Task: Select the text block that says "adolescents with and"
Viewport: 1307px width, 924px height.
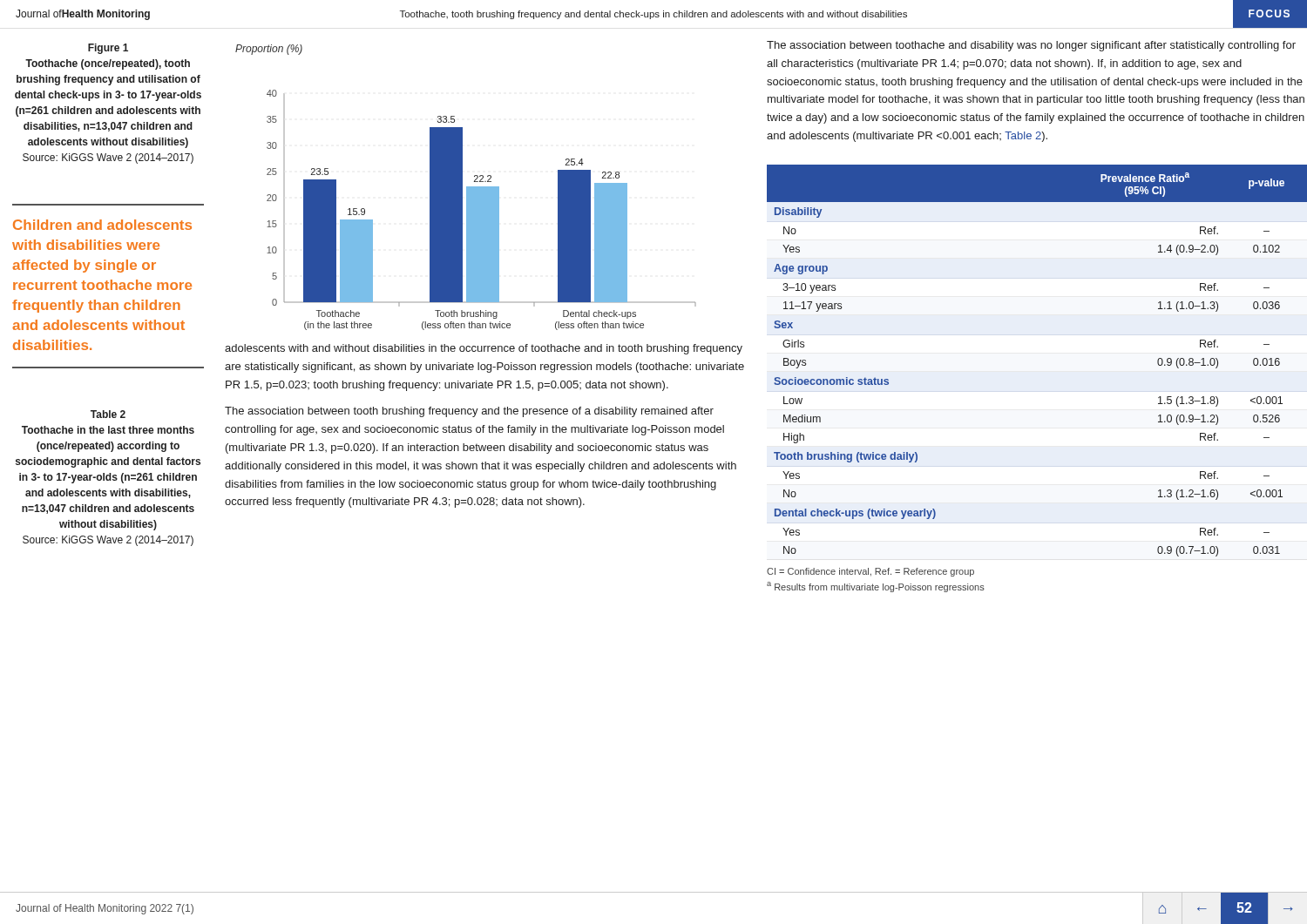Action: [x=485, y=366]
